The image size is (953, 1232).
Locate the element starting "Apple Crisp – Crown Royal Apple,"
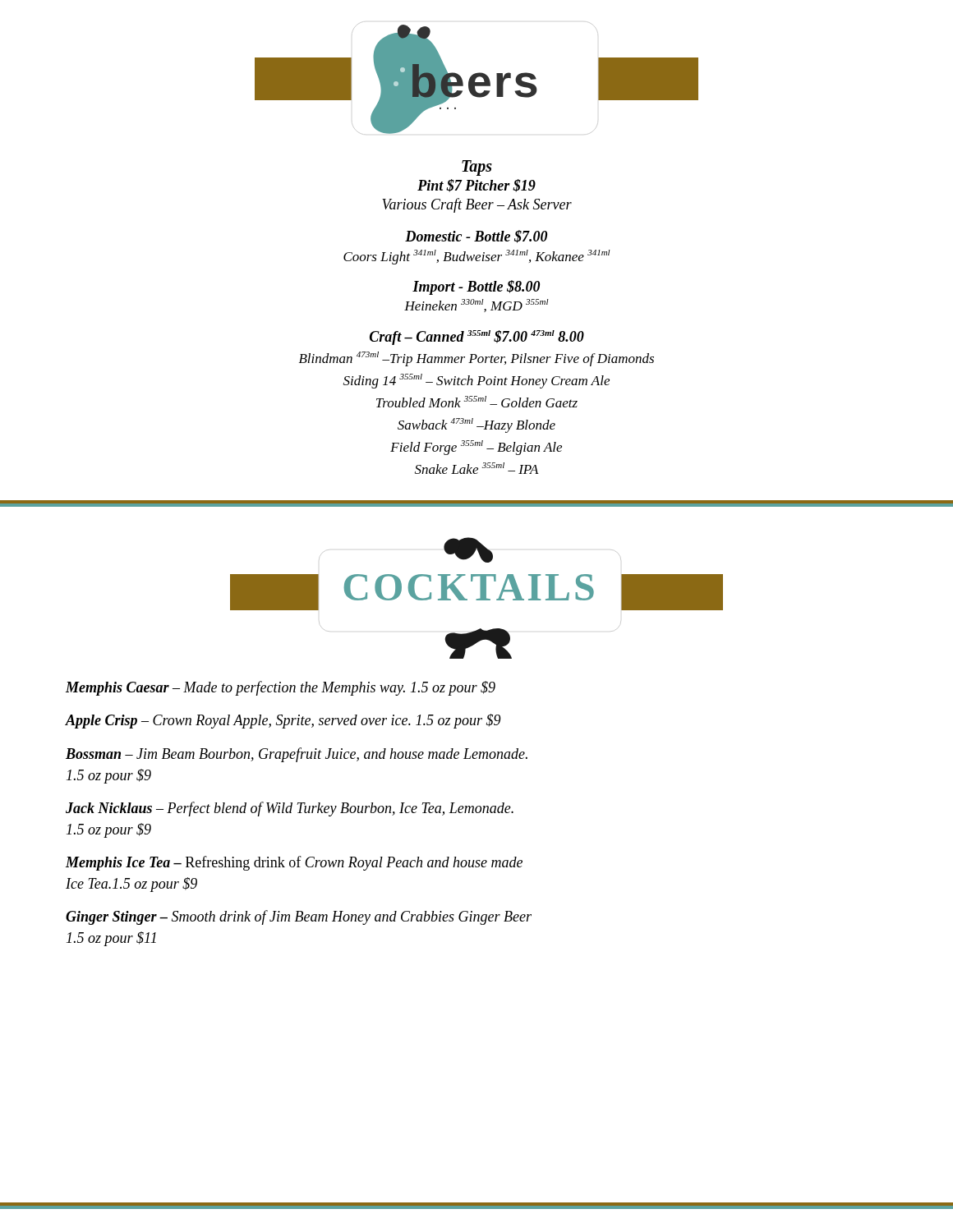tap(283, 721)
